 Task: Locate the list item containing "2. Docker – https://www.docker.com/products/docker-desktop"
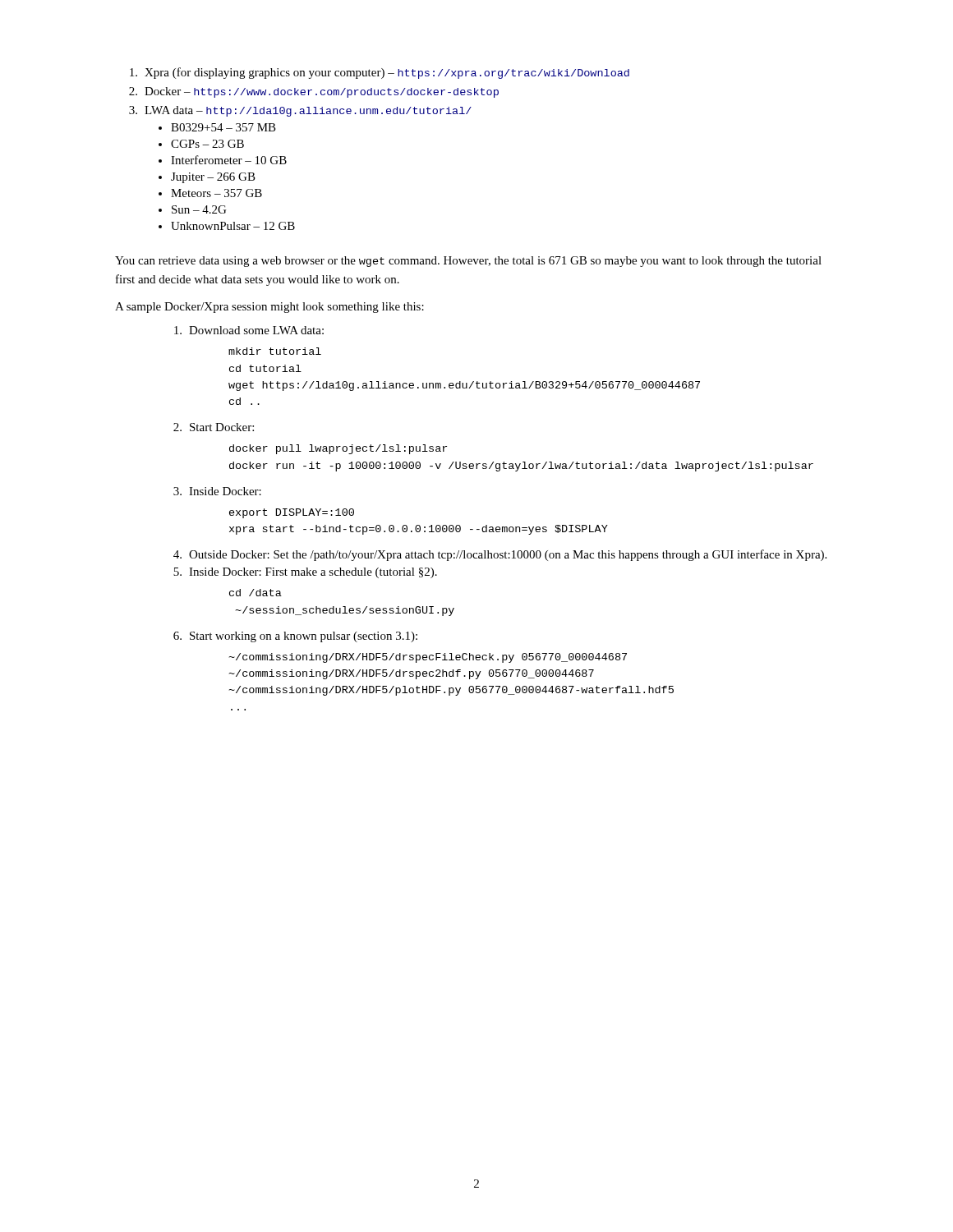pyautogui.click(x=476, y=92)
